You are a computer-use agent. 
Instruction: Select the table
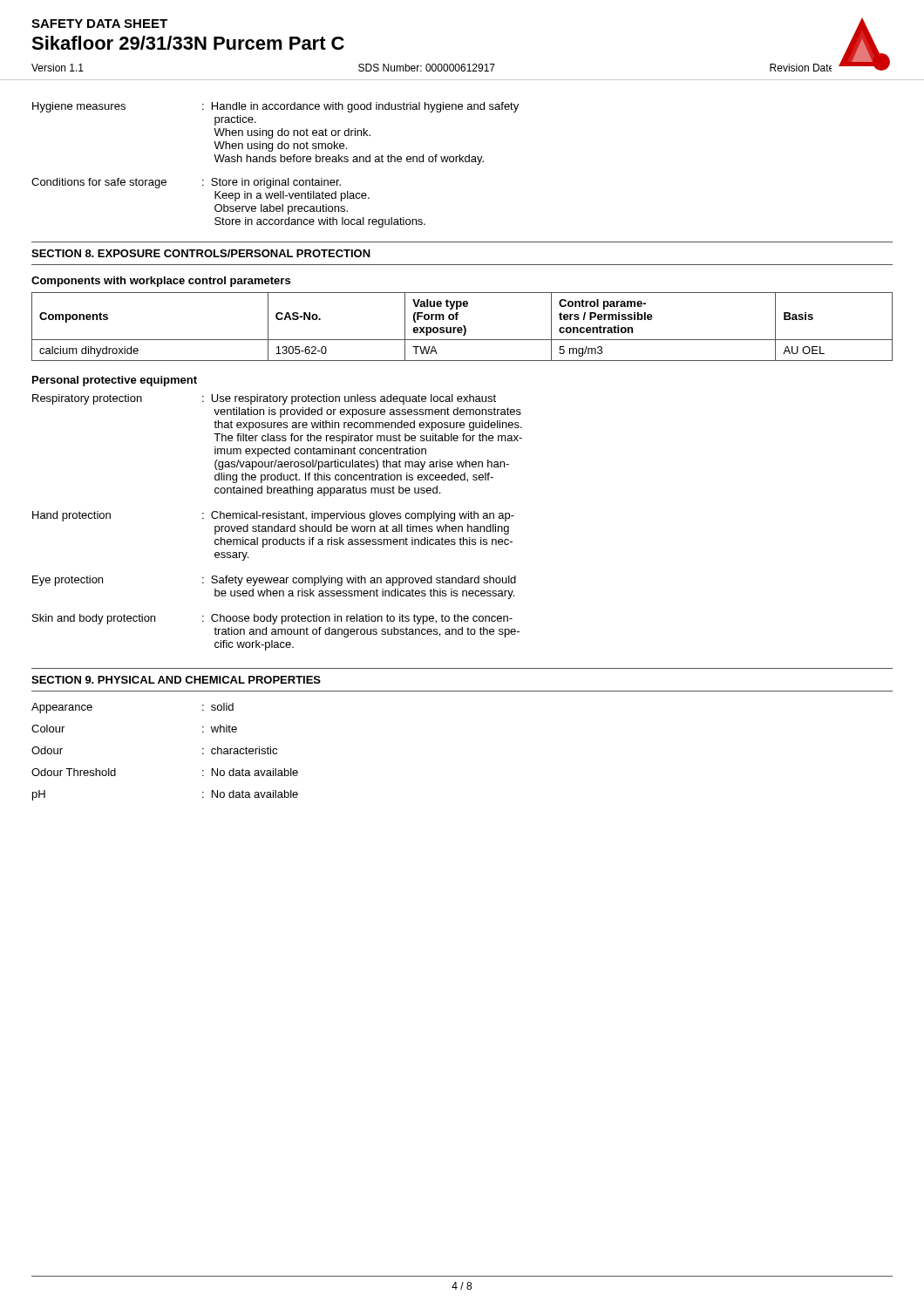(x=462, y=327)
